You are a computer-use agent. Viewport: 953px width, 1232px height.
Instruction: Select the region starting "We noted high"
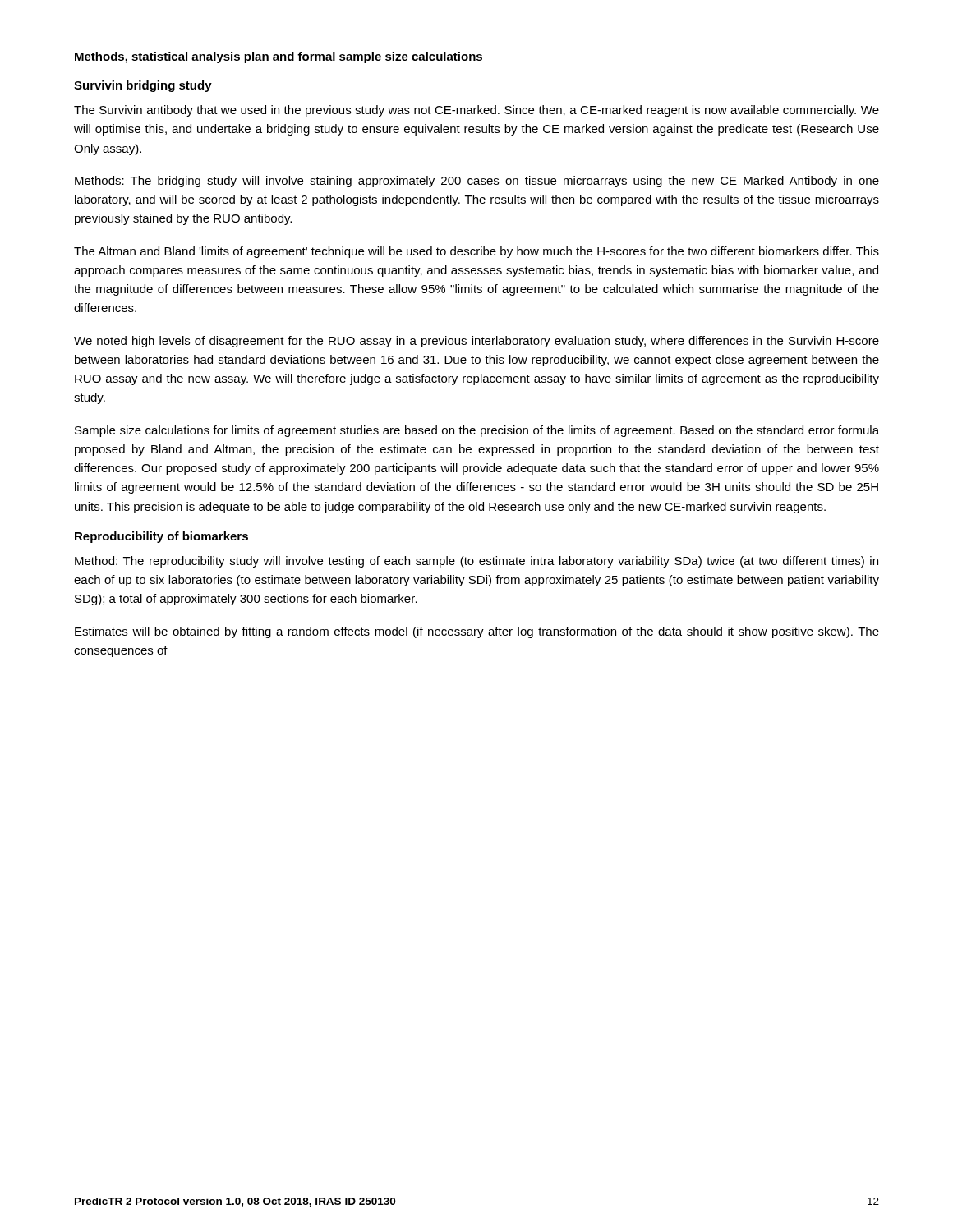pyautogui.click(x=476, y=369)
